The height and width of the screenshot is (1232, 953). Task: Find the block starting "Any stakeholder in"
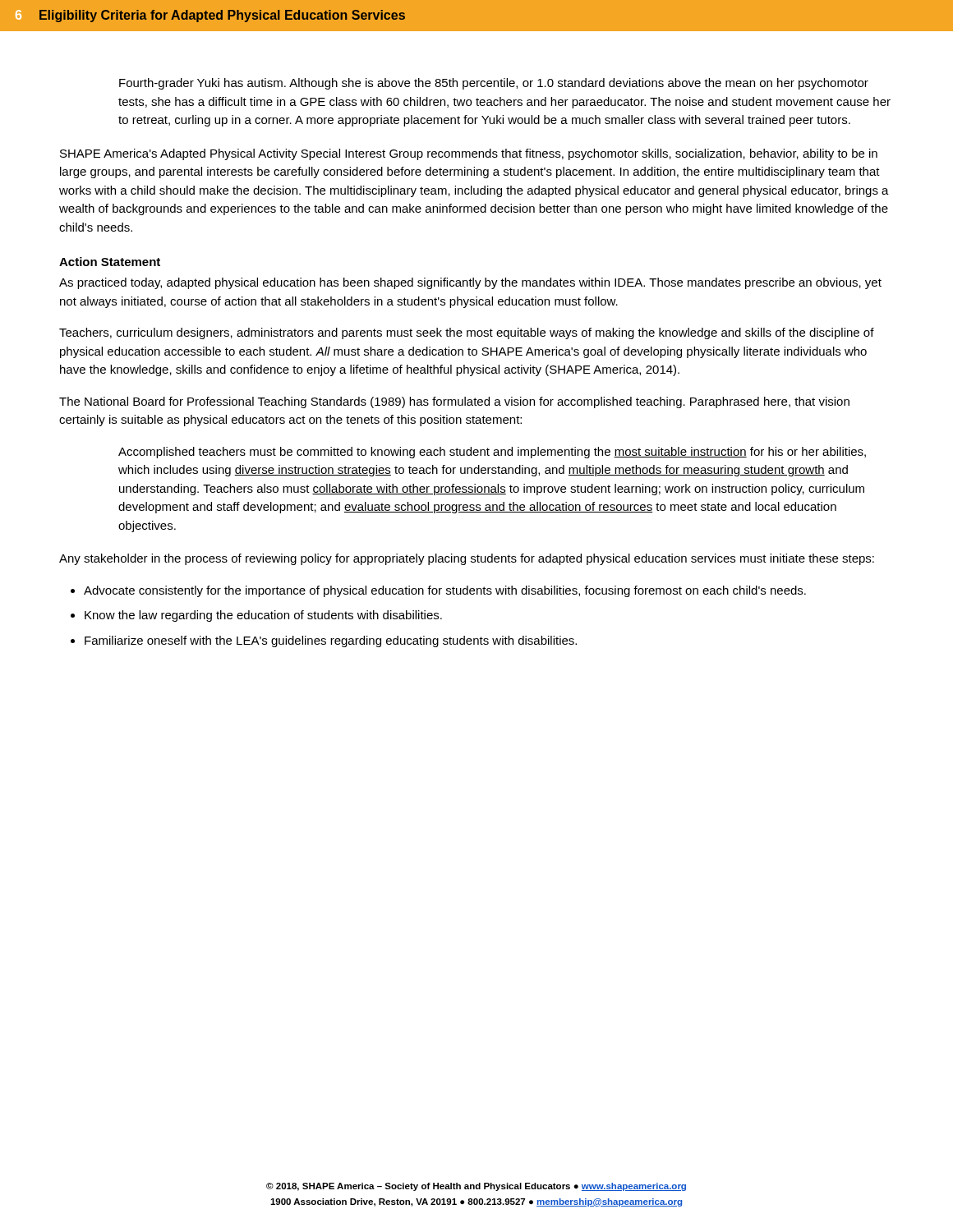tap(476, 559)
